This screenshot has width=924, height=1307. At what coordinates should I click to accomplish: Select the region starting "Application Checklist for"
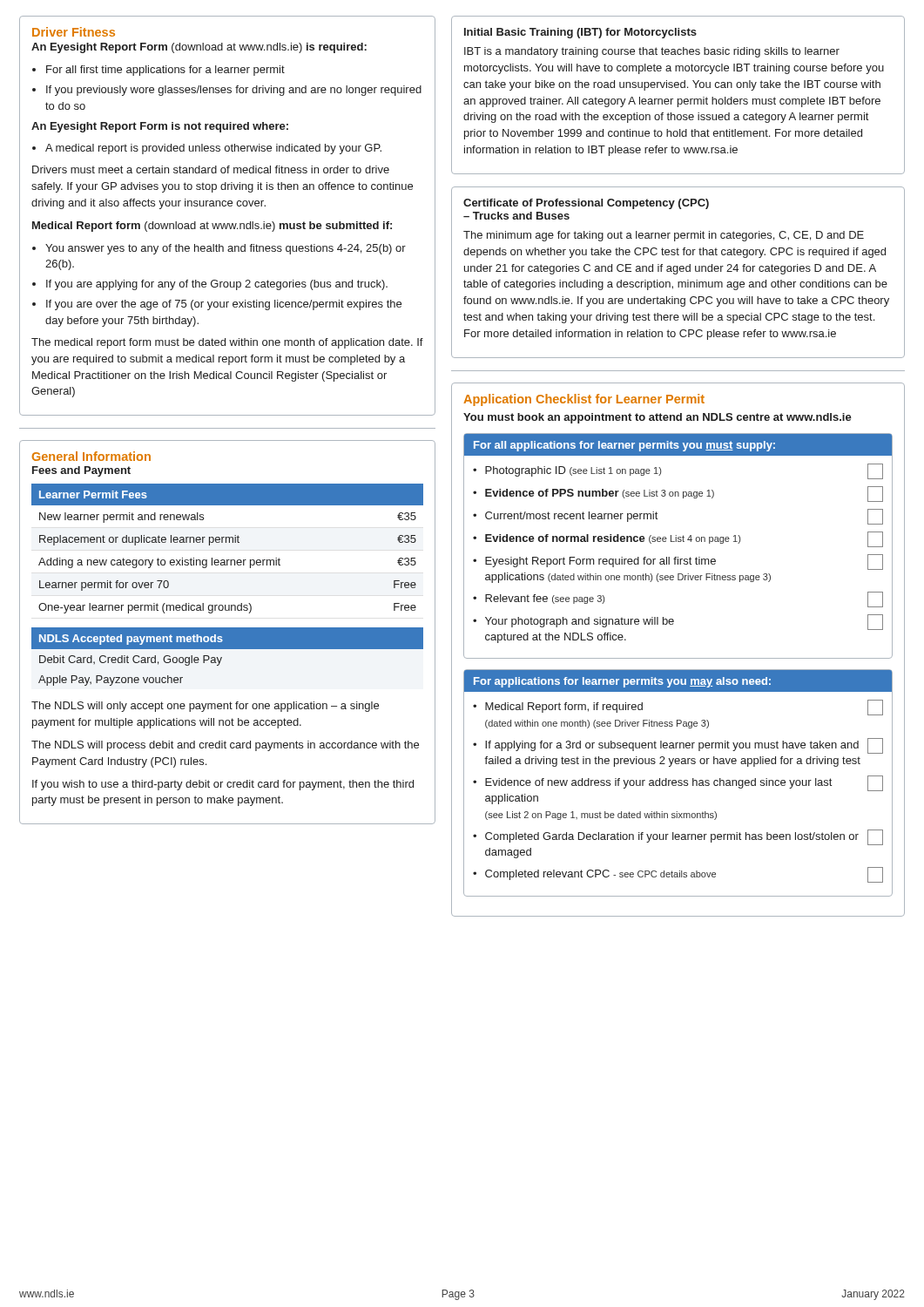584,399
